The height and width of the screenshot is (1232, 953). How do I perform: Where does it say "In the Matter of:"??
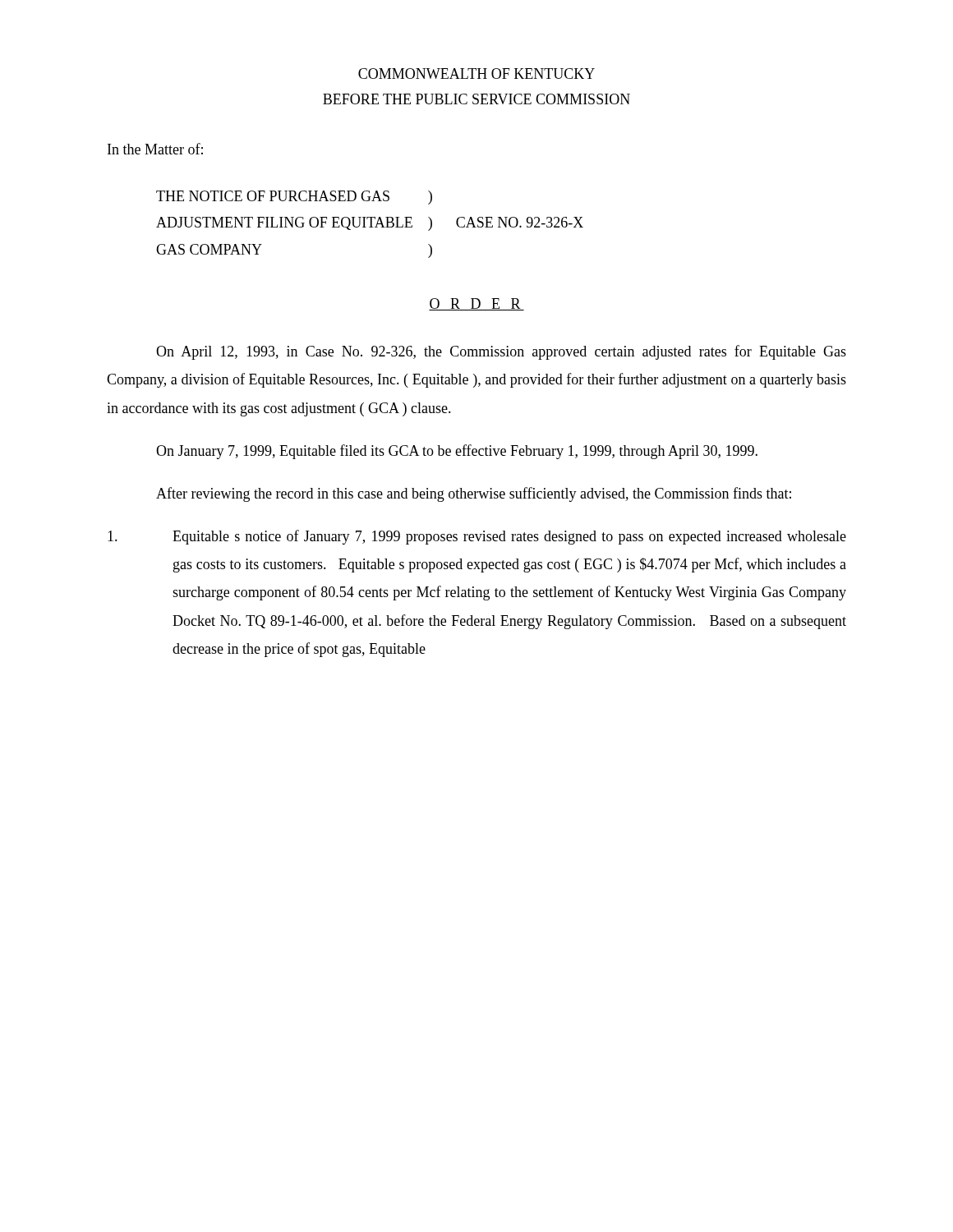(x=155, y=150)
